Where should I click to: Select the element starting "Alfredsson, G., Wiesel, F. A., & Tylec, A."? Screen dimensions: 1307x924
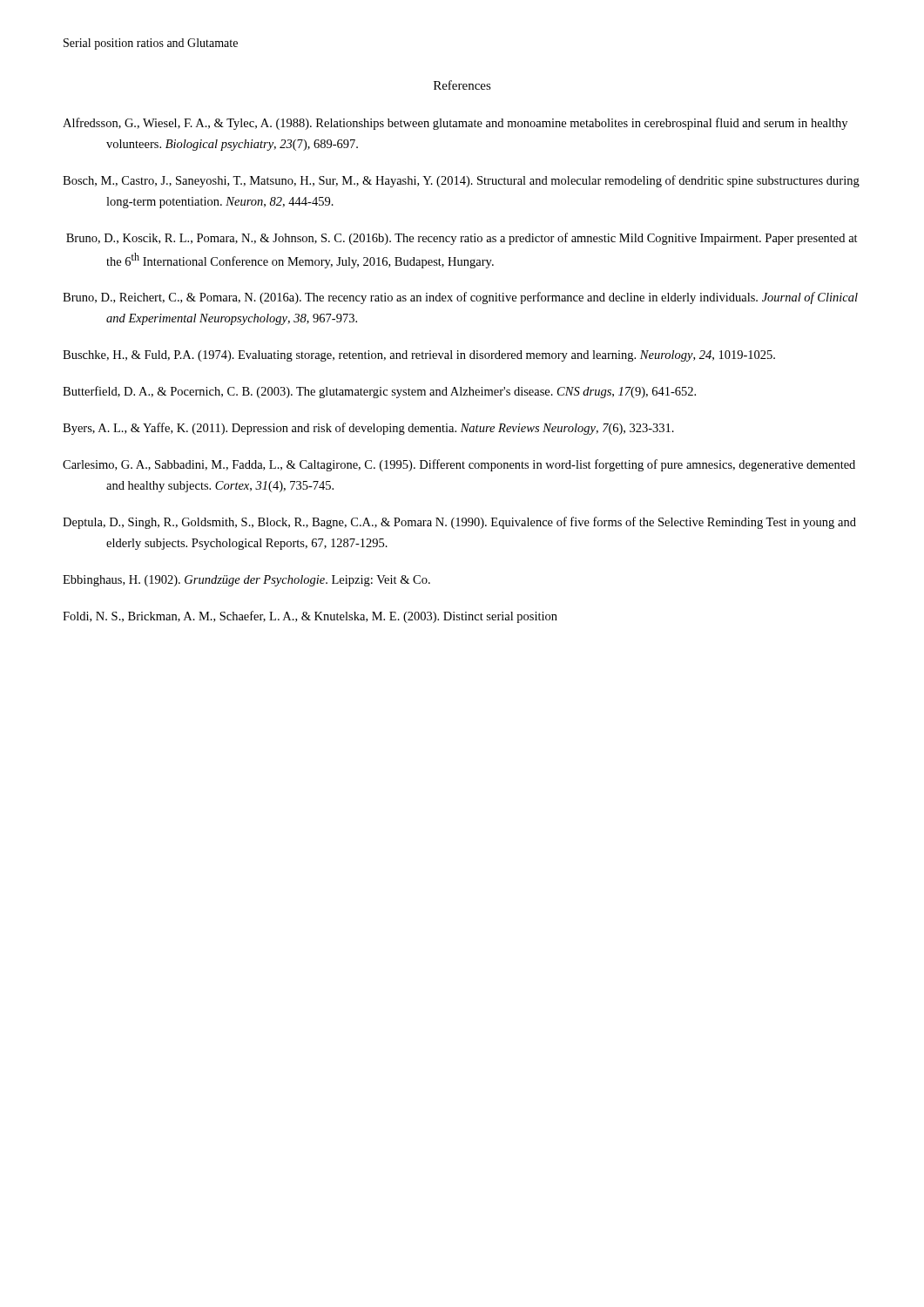(x=455, y=133)
